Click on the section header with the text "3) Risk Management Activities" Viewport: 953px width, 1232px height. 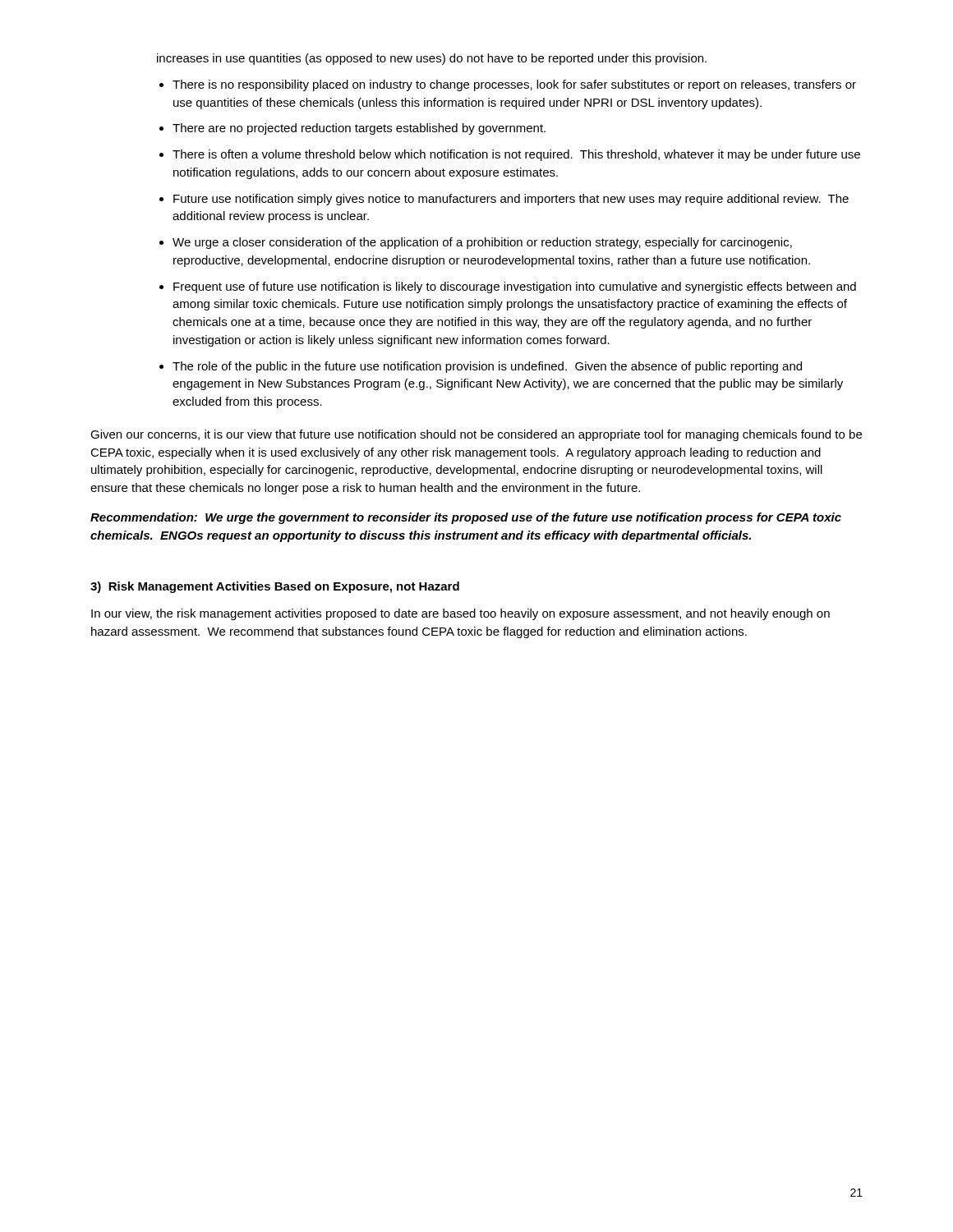(x=275, y=586)
